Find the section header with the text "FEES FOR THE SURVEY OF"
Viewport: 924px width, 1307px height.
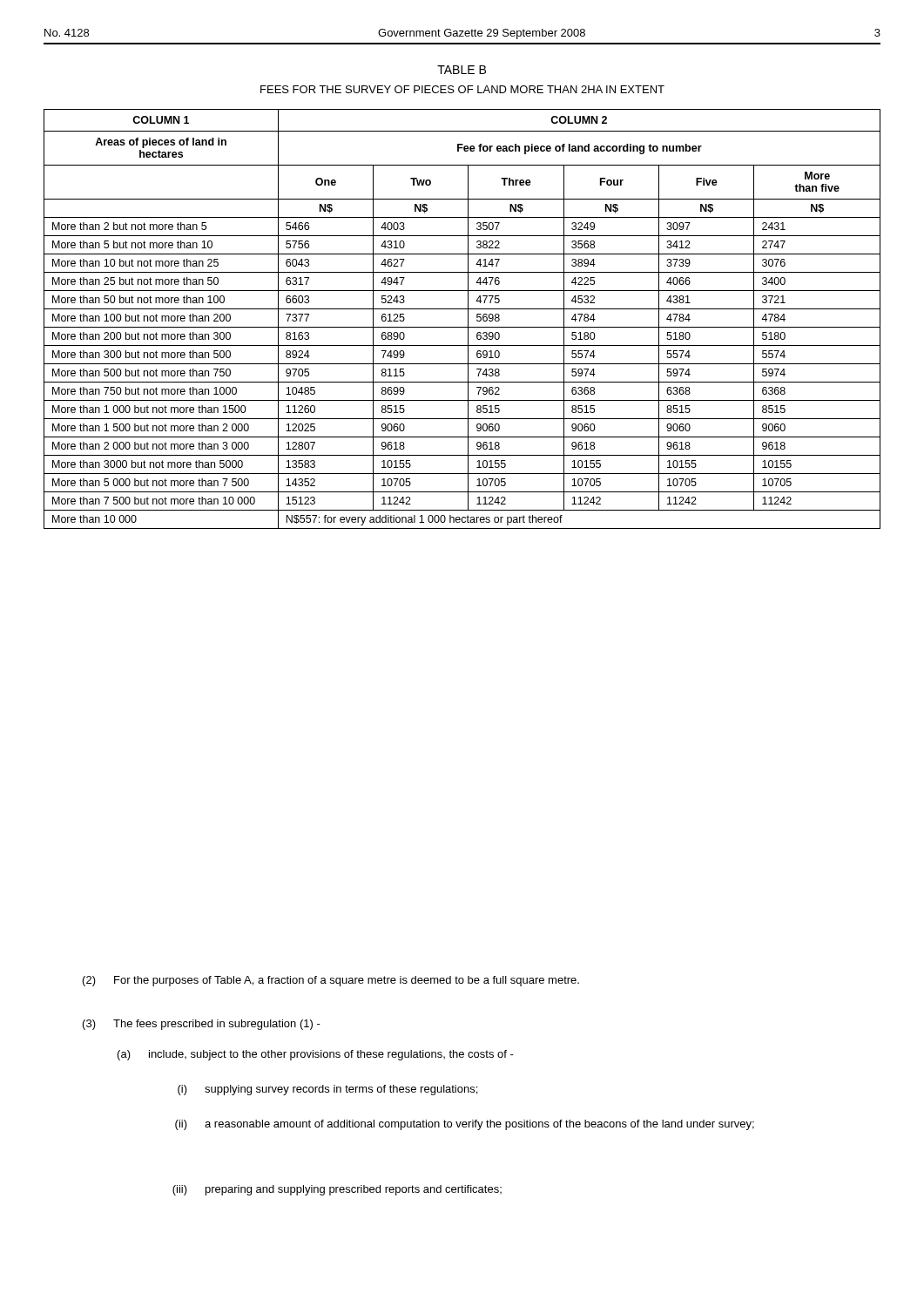462,89
